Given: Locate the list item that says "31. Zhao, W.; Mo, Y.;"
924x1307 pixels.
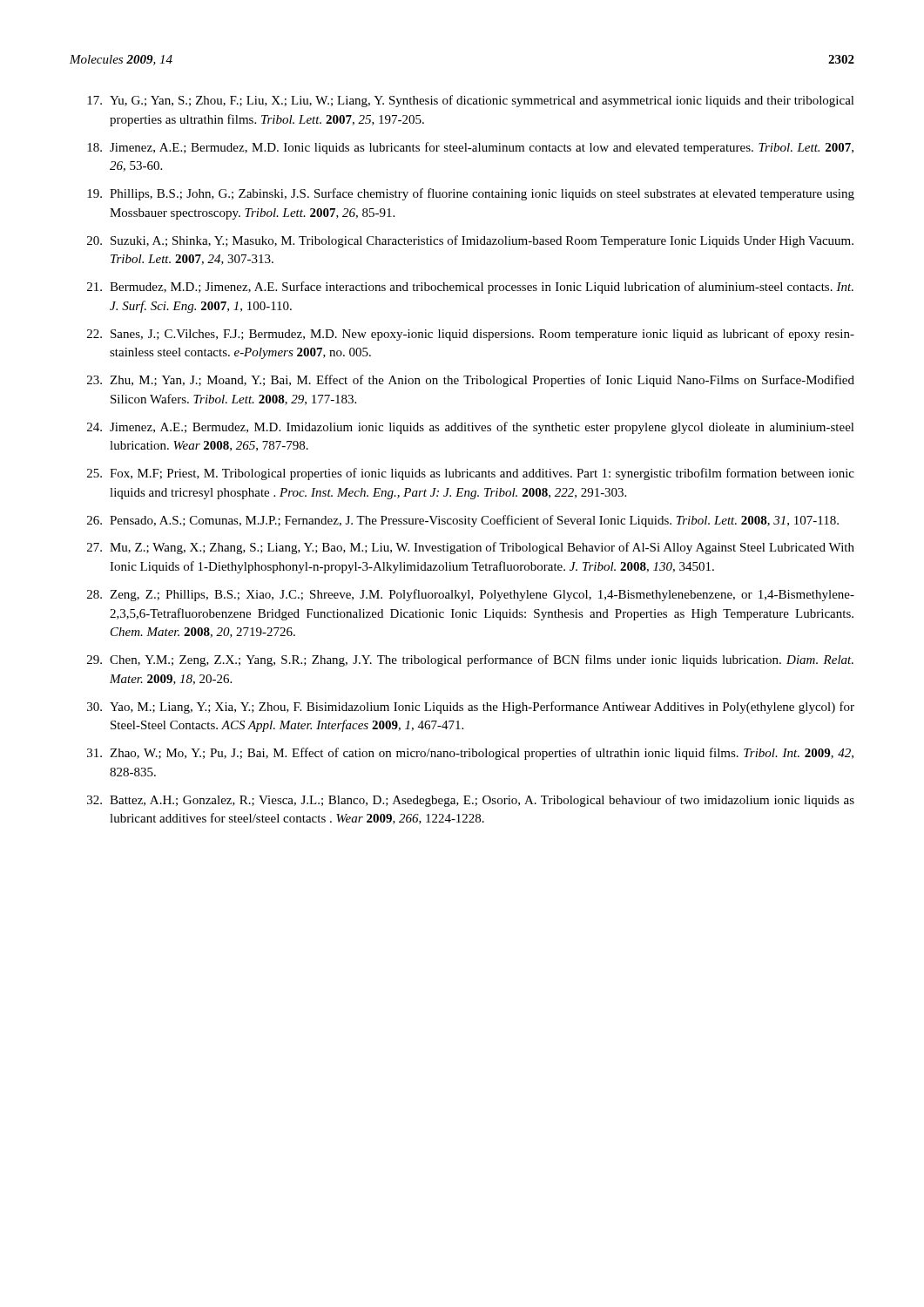Looking at the screenshot, I should click(462, 763).
